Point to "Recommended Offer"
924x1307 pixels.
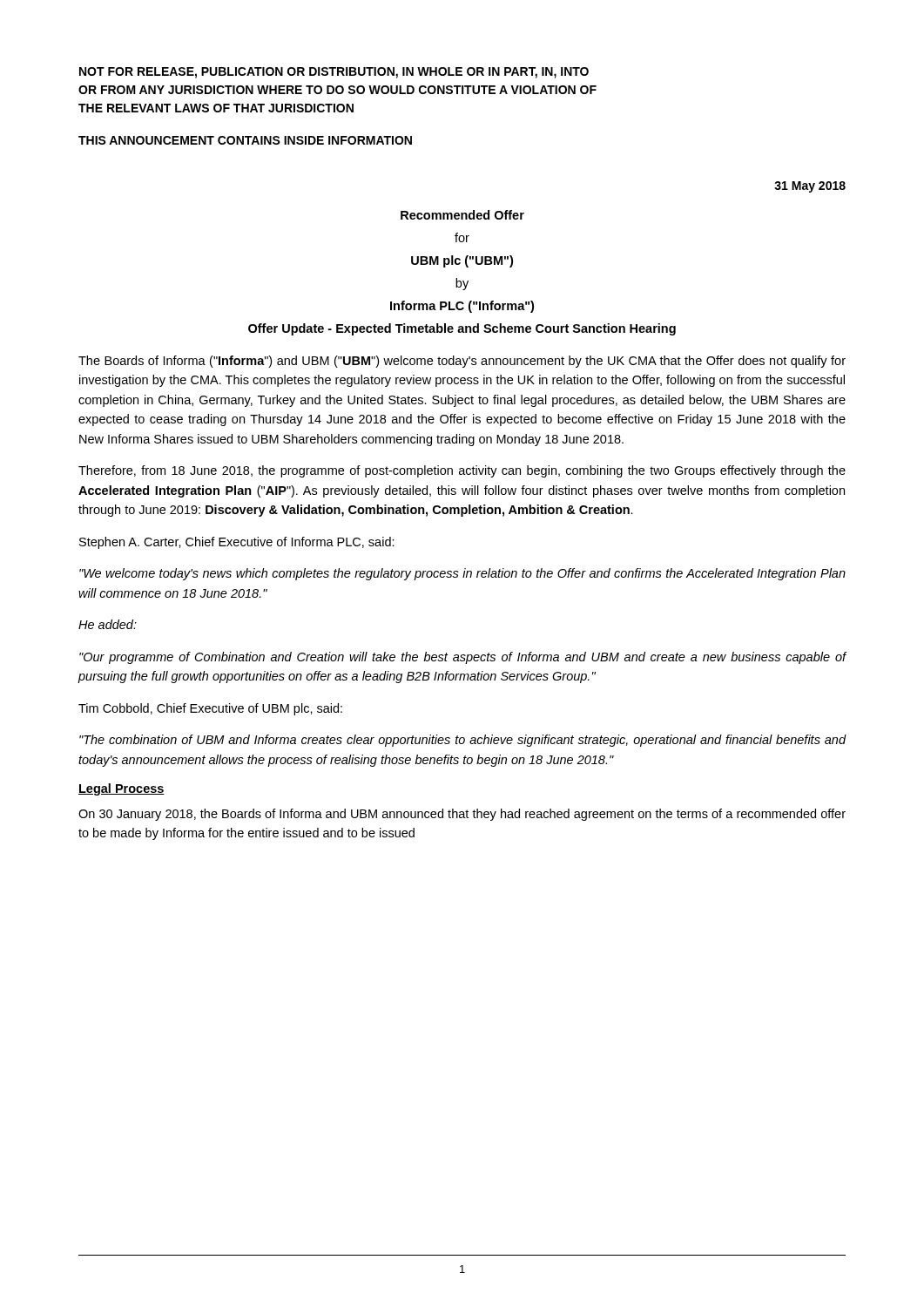(462, 215)
